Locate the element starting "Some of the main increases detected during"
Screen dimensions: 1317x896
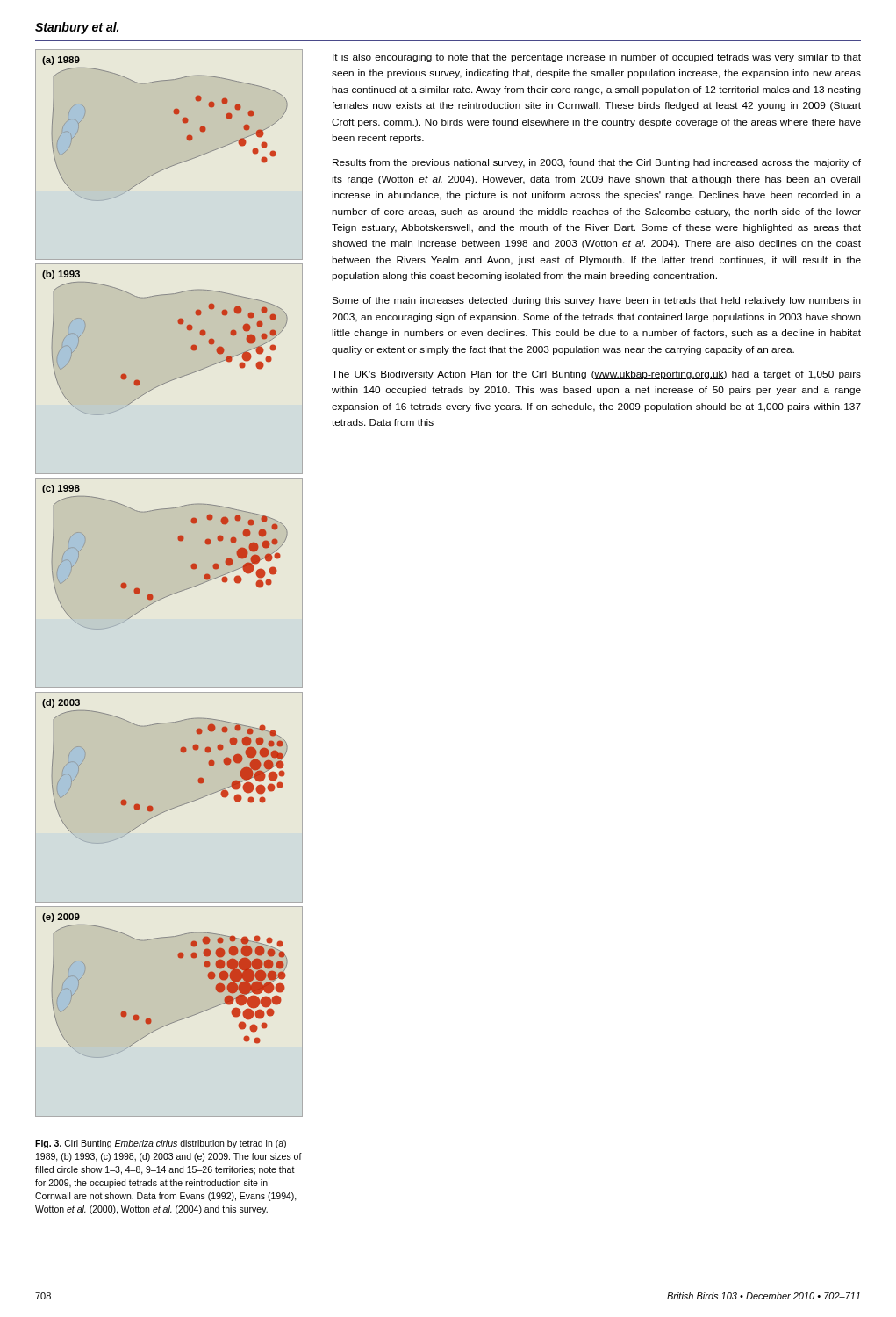click(x=596, y=325)
